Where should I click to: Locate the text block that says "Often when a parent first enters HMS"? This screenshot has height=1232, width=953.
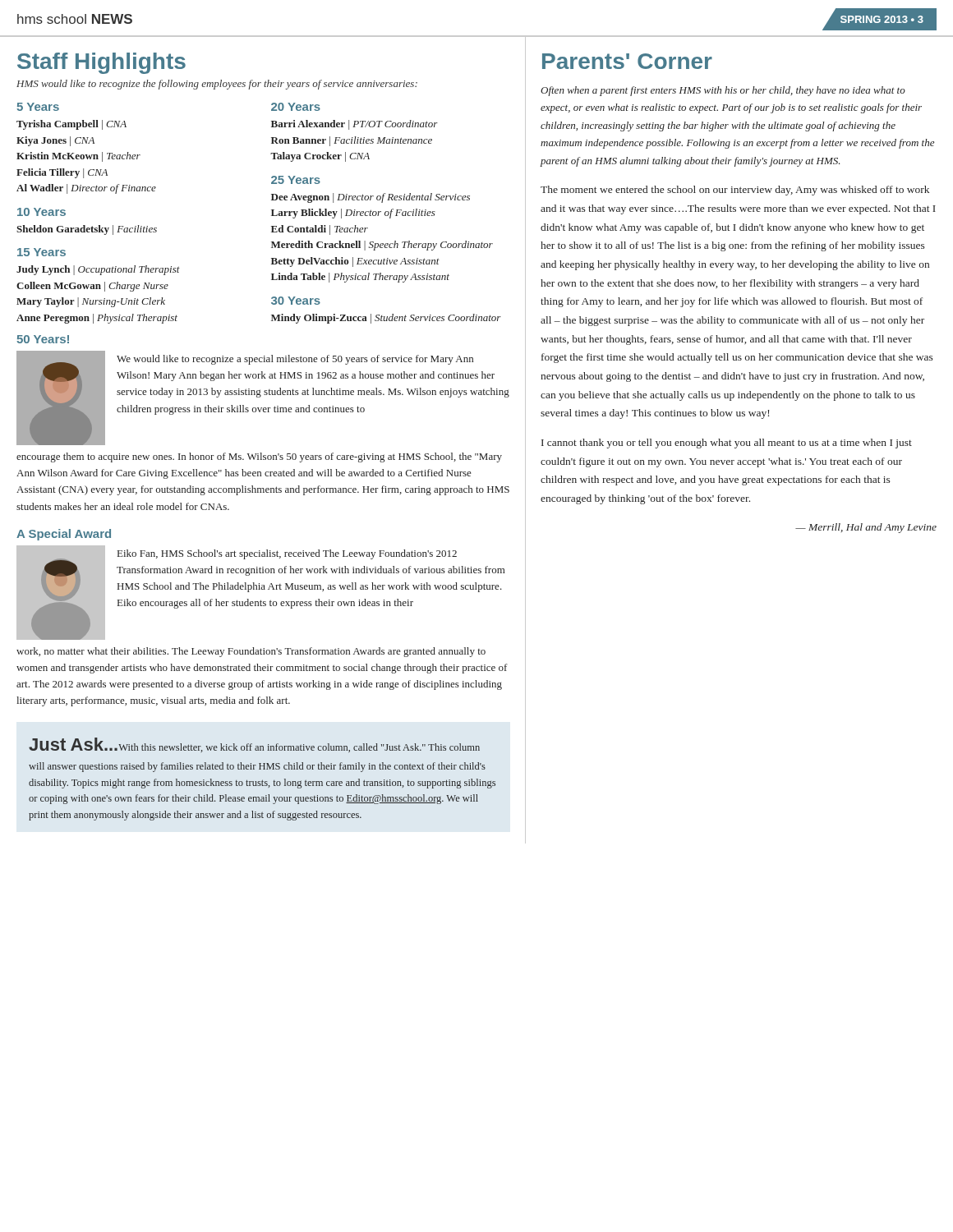pos(738,125)
